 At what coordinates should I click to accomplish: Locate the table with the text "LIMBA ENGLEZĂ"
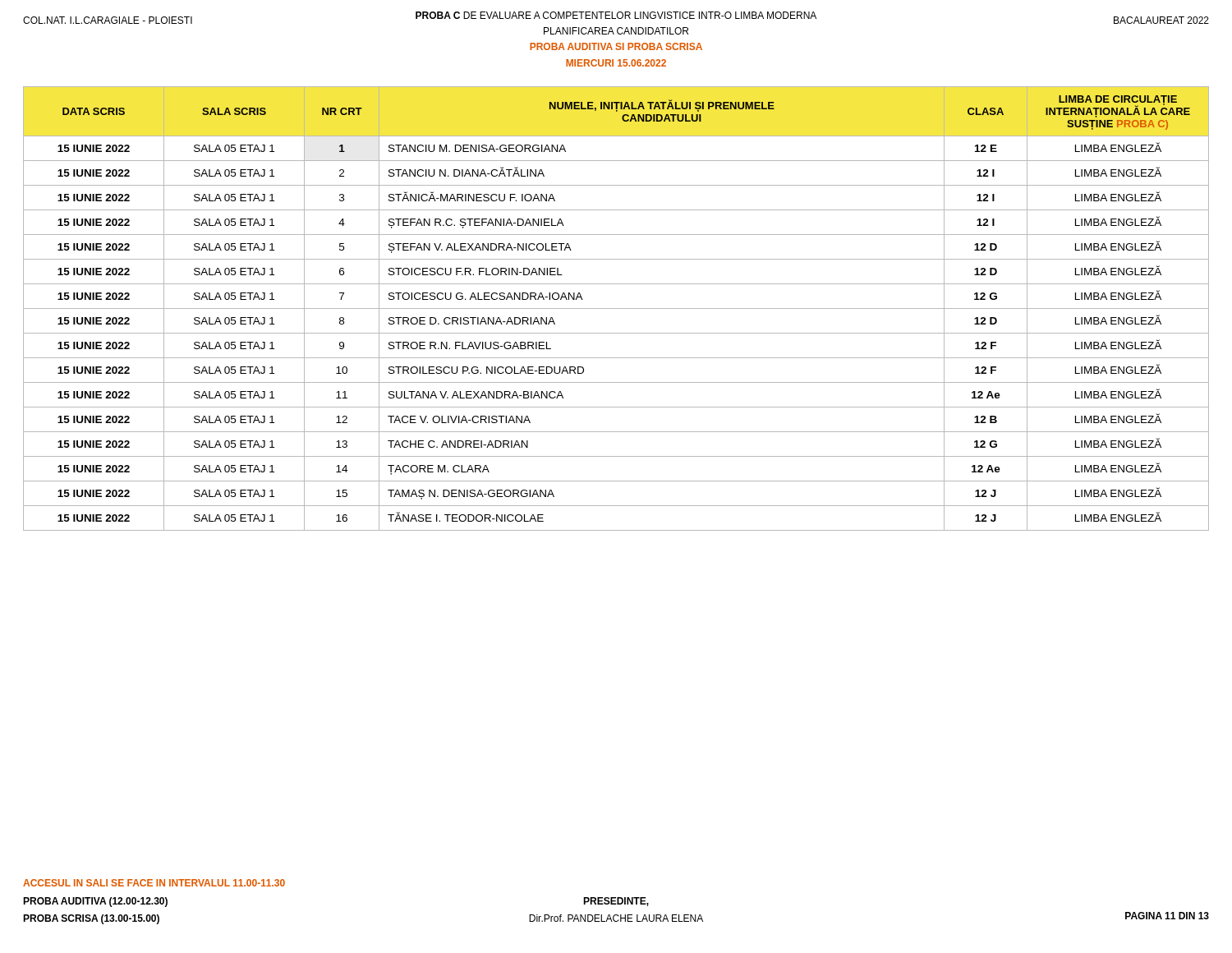click(616, 308)
